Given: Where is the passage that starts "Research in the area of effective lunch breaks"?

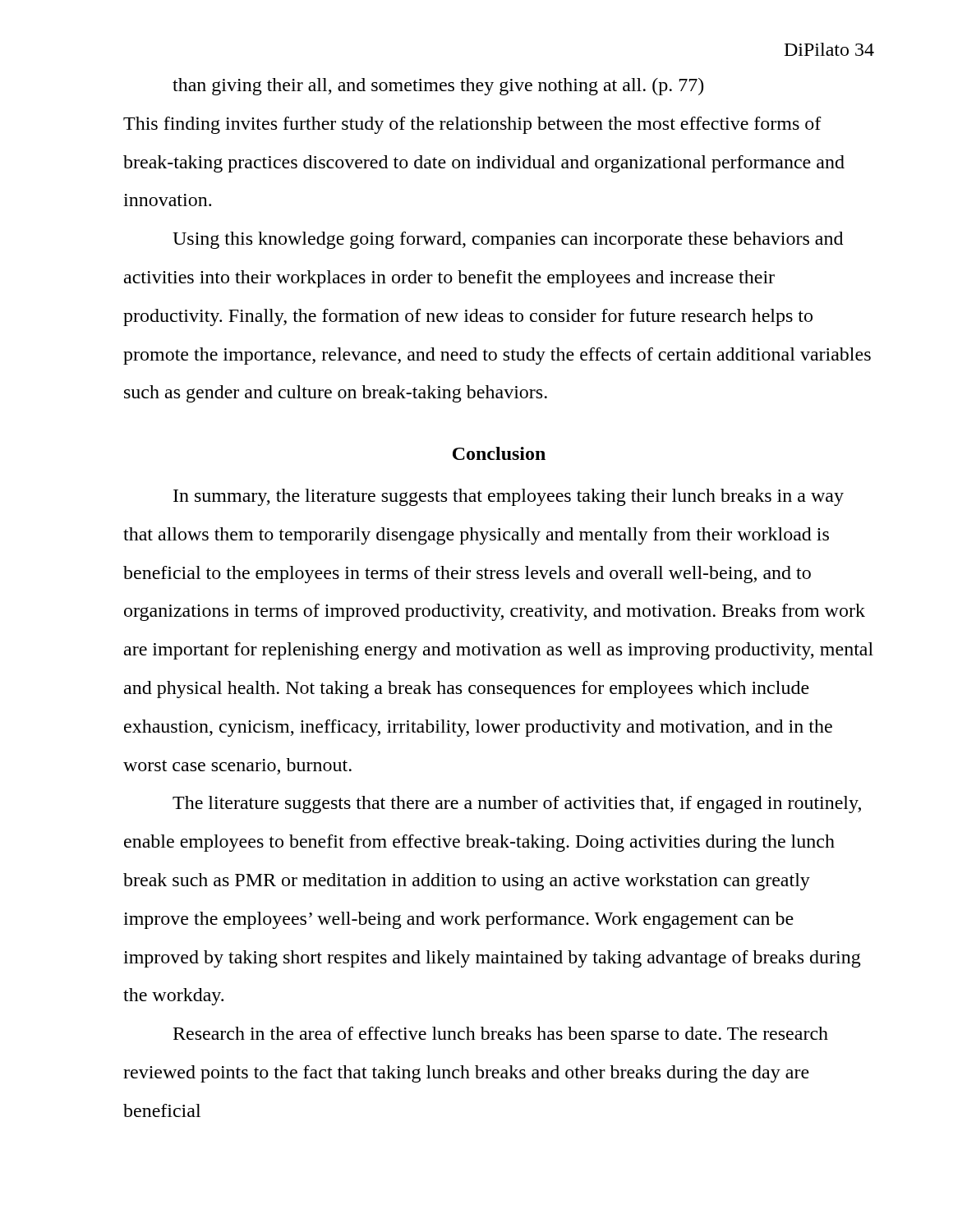Looking at the screenshot, I should [x=476, y=1072].
